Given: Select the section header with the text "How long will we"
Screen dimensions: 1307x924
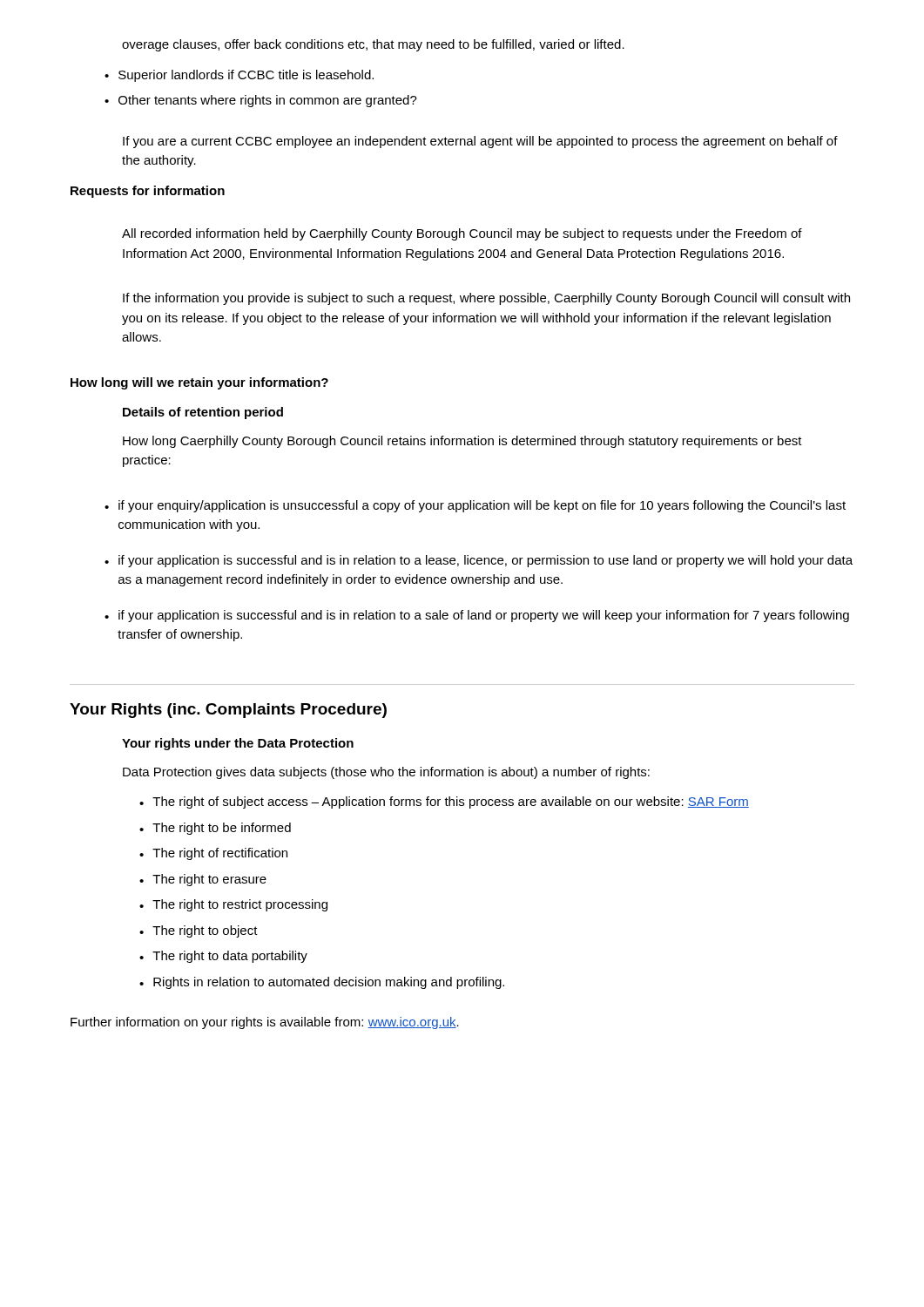Looking at the screenshot, I should 199,382.
